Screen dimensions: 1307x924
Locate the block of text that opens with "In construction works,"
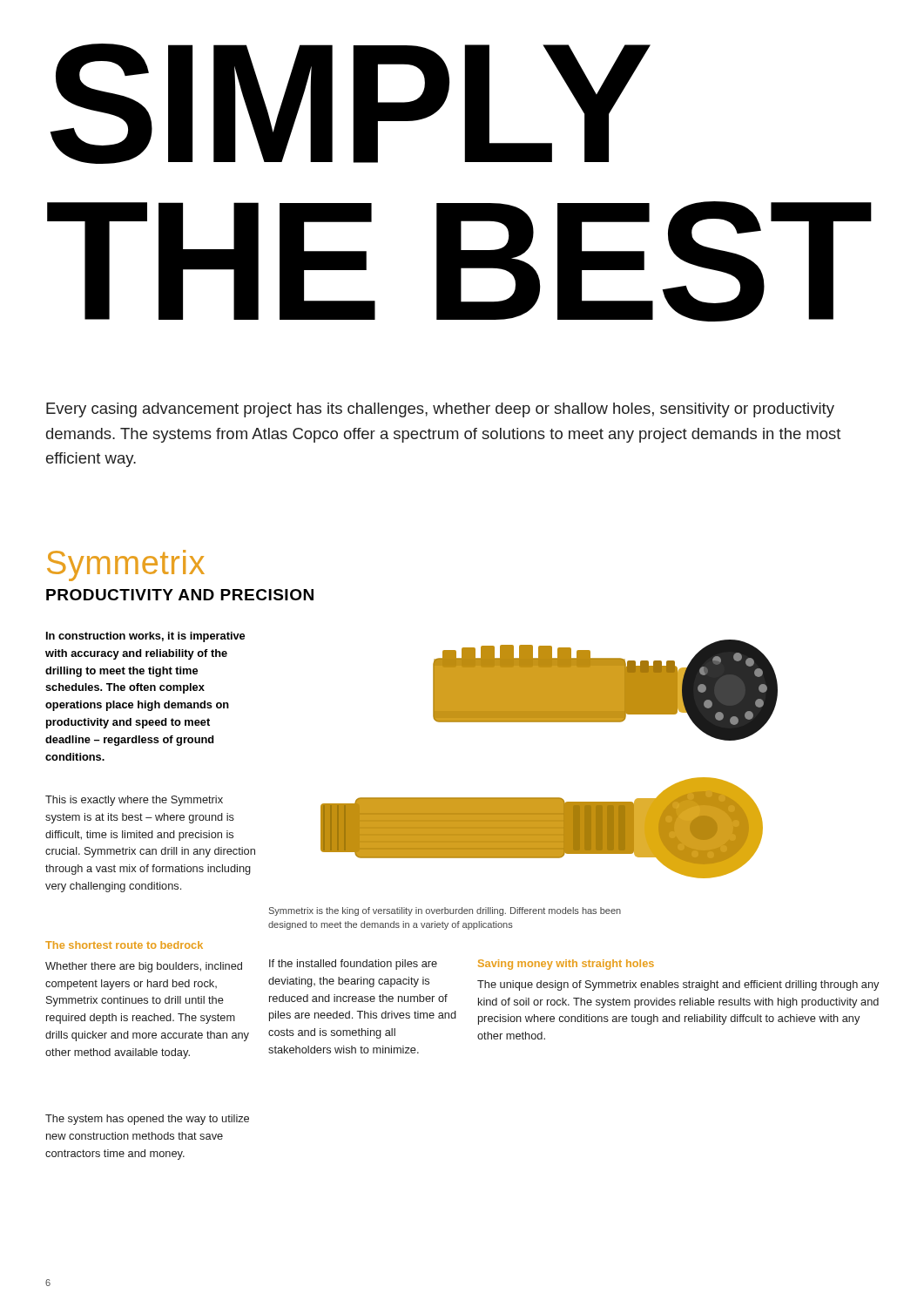point(145,696)
